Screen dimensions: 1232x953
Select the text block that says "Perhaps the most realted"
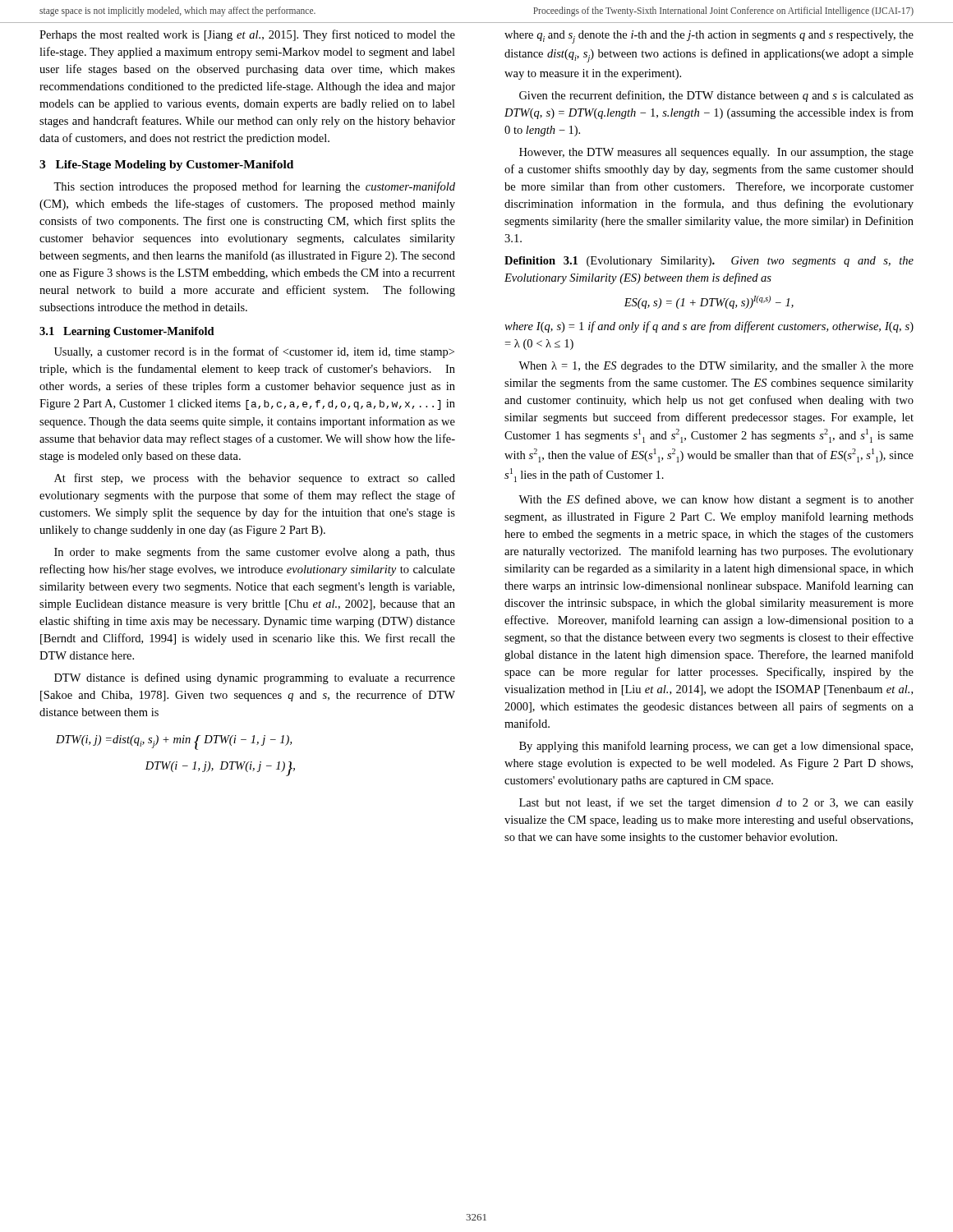pos(247,86)
